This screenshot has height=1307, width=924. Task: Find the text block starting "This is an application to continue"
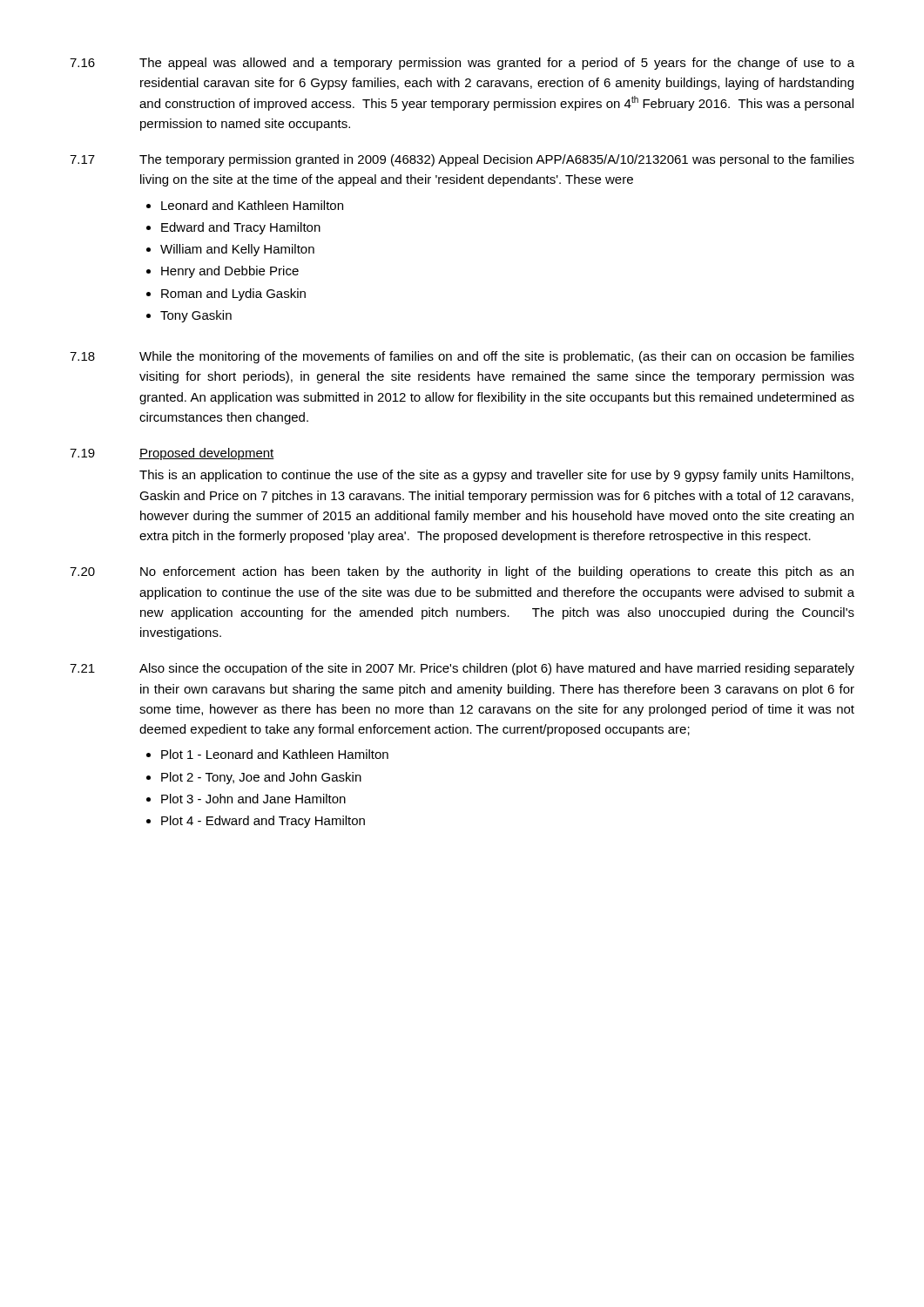coord(462,505)
